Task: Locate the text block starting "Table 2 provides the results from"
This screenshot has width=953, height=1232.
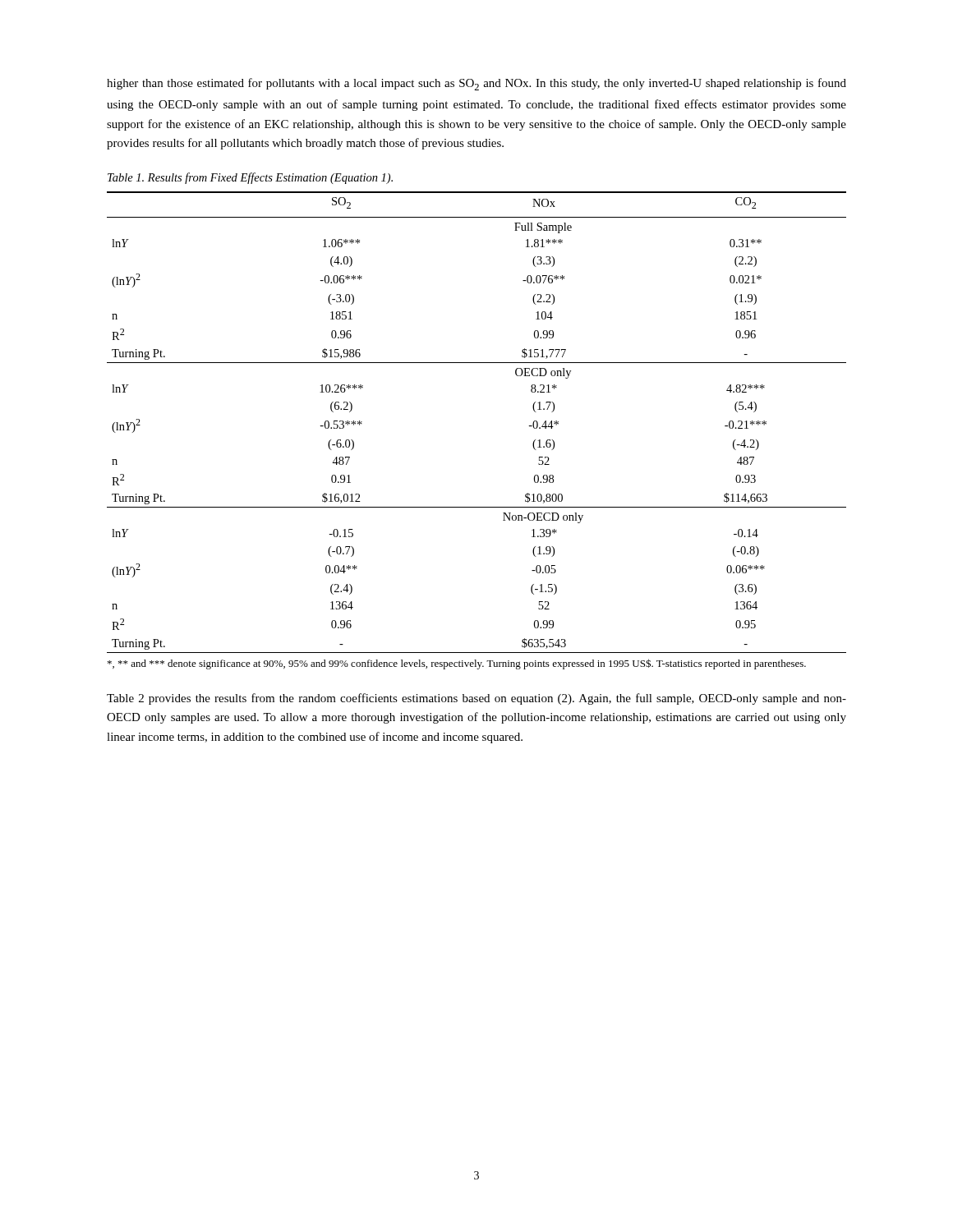Action: click(476, 717)
